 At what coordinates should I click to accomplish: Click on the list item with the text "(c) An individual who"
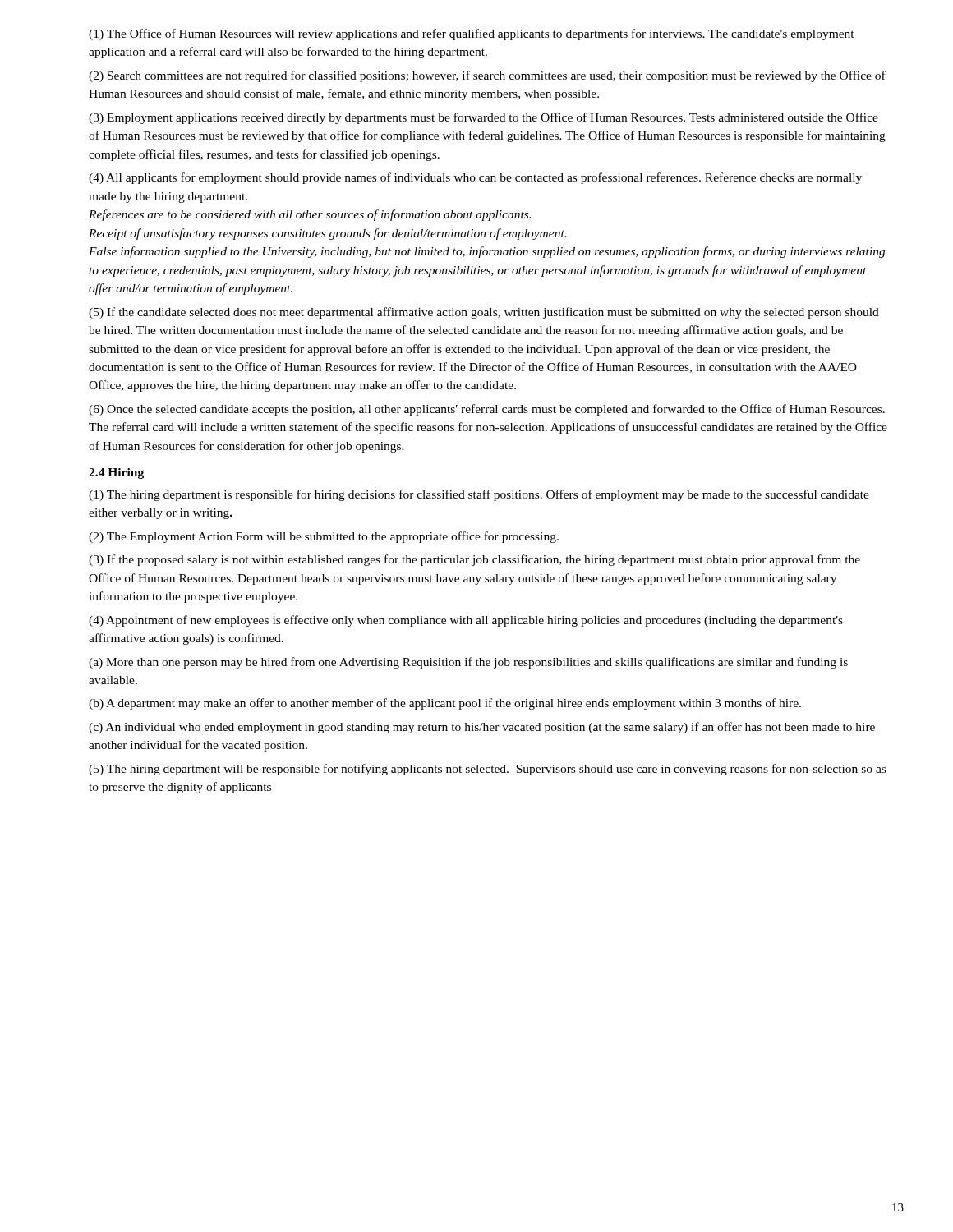pos(482,736)
